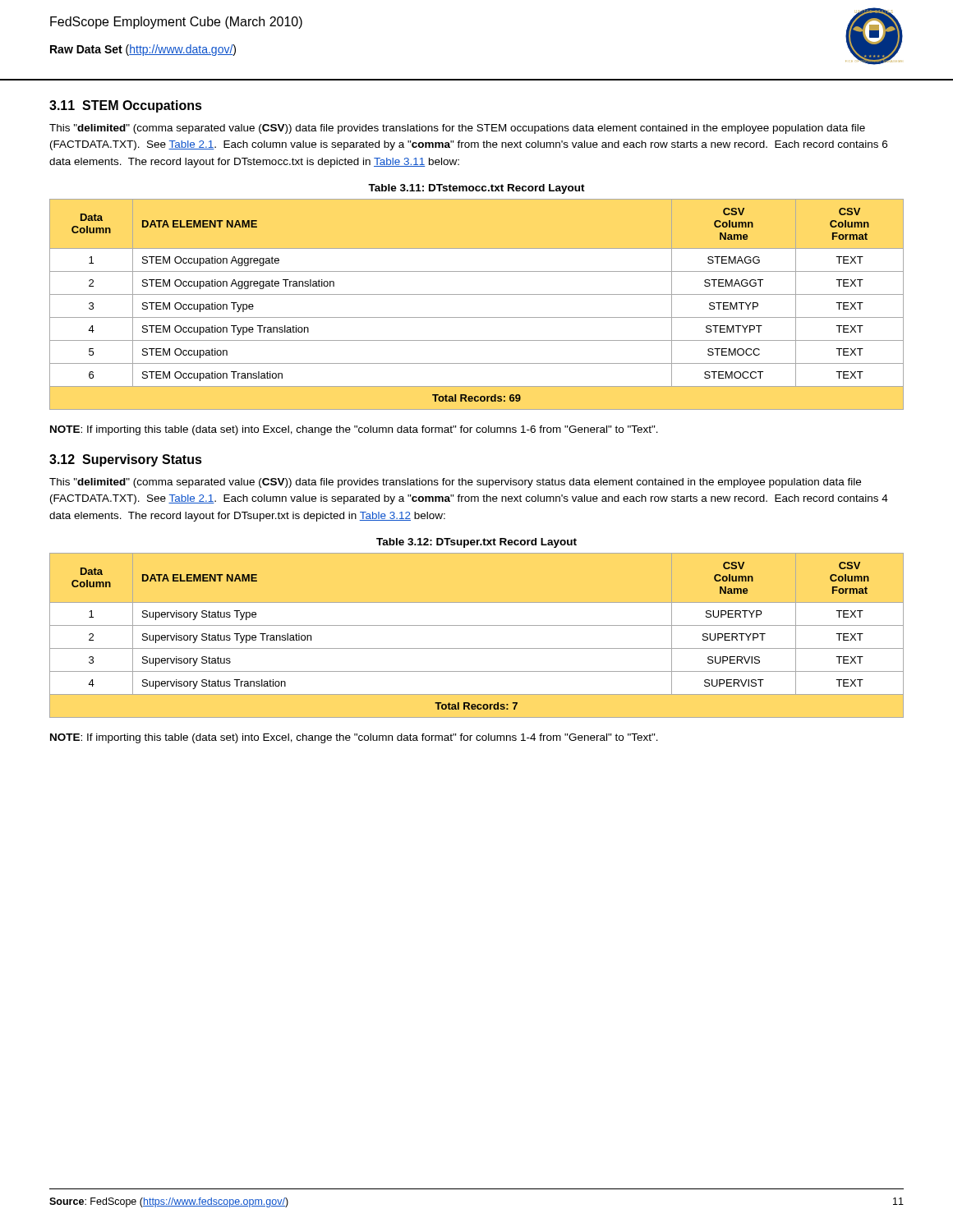The image size is (953, 1232).
Task: Click on the caption that says "Table 3.11: DTstemocc.txt Record Layout"
Action: click(x=476, y=188)
